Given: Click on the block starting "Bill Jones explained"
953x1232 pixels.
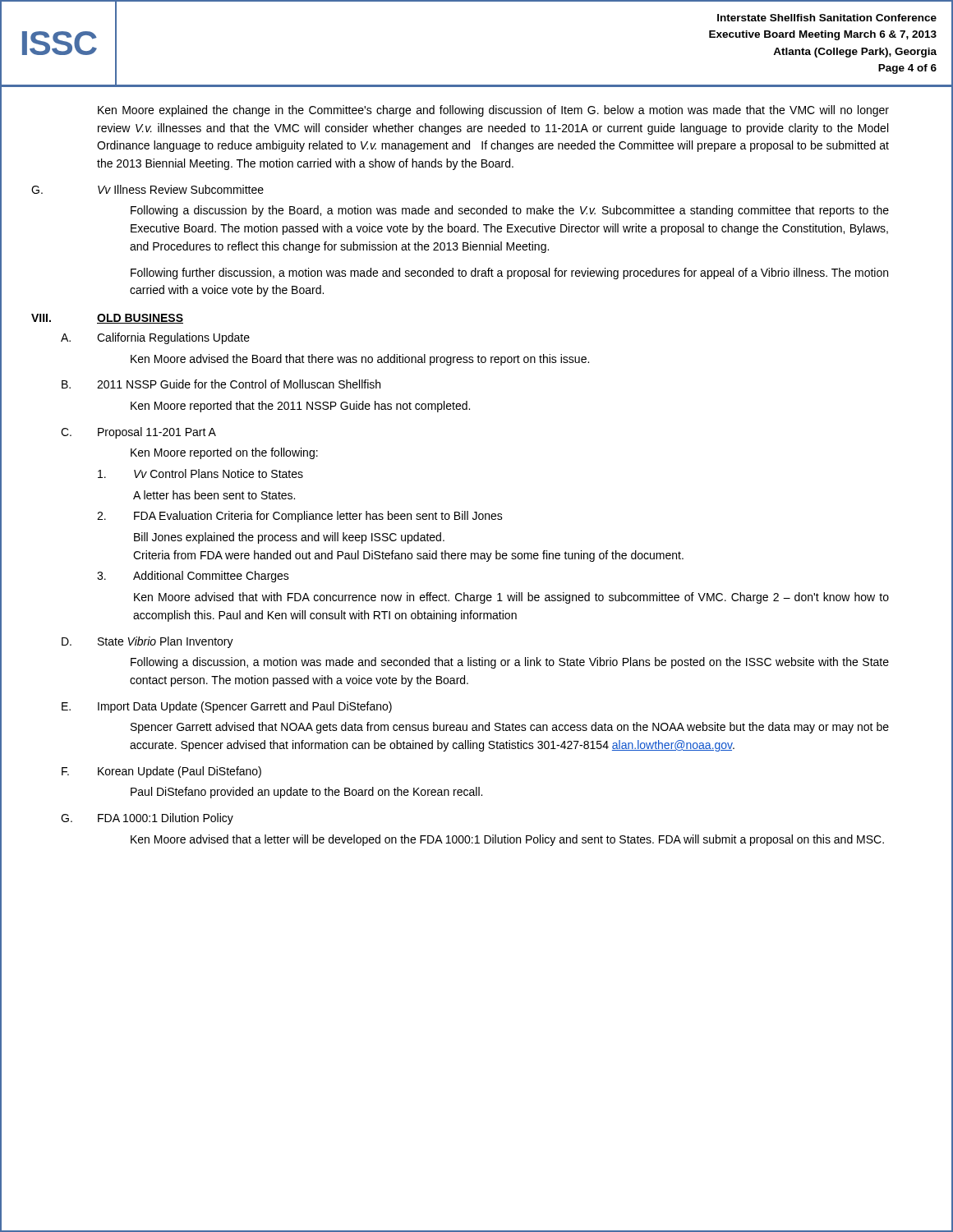Looking at the screenshot, I should click(x=409, y=546).
